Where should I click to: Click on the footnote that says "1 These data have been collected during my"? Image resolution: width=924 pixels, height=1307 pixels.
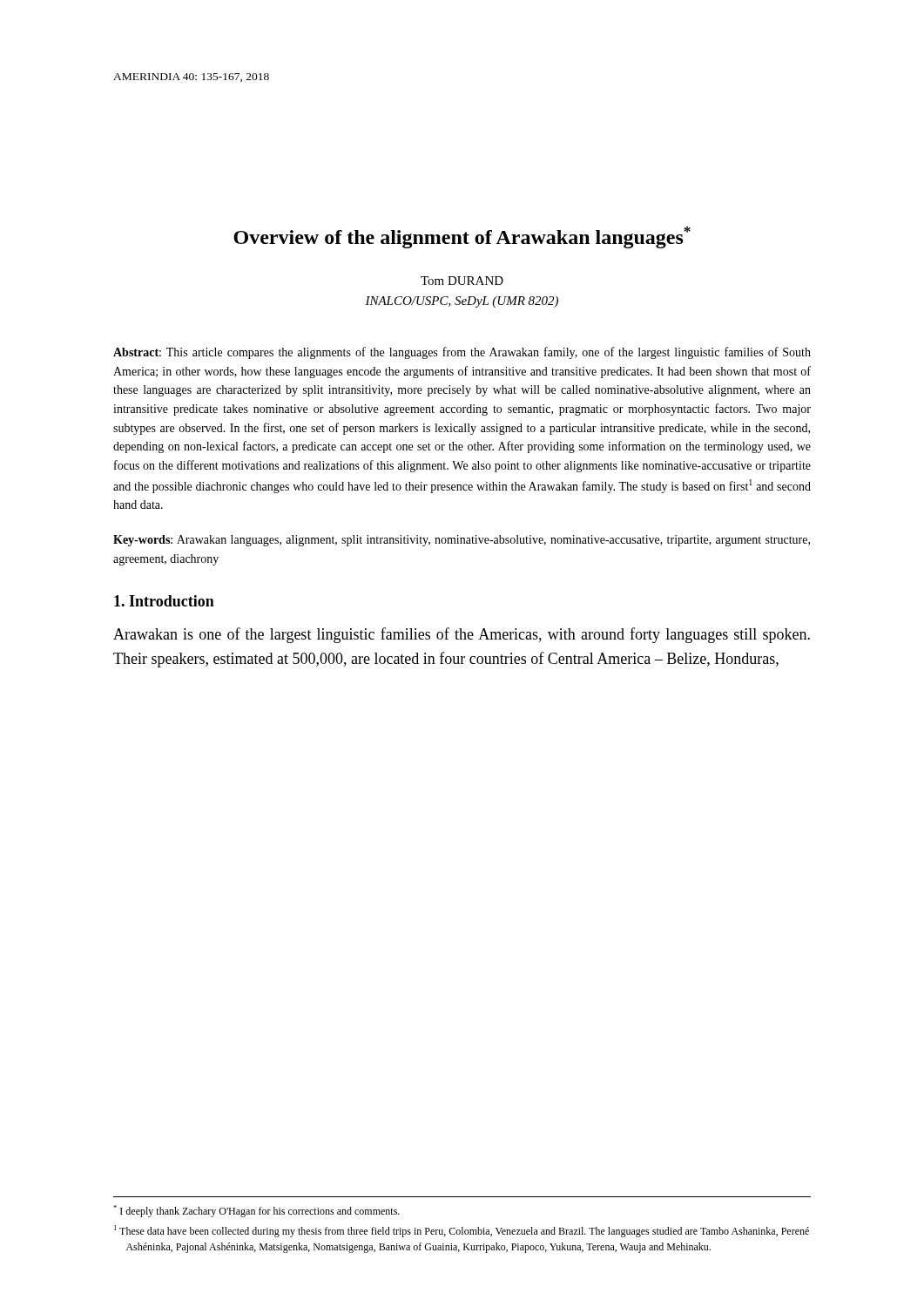tap(461, 1238)
